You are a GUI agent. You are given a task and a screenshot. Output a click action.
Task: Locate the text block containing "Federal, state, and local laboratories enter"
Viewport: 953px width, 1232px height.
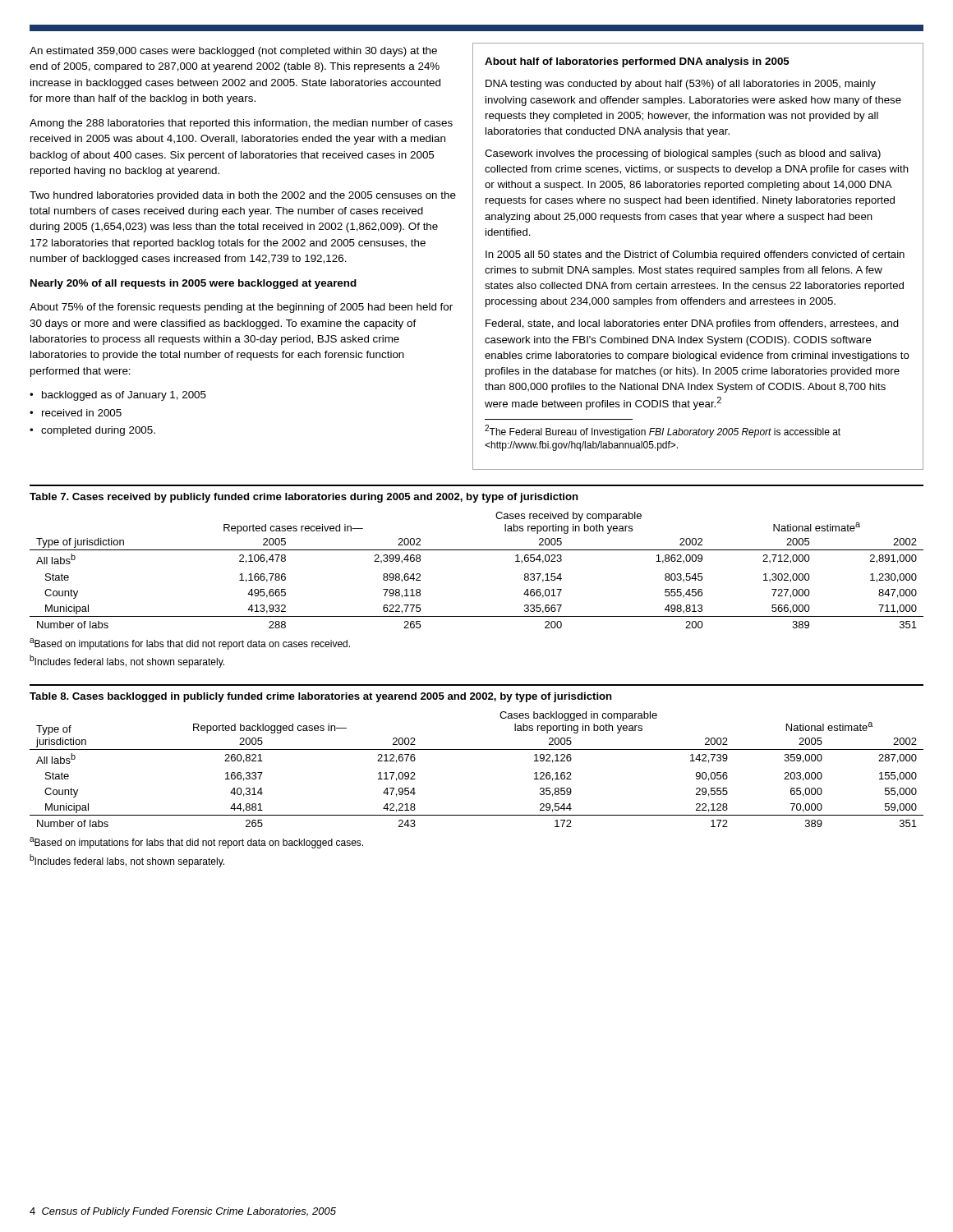tap(698, 364)
